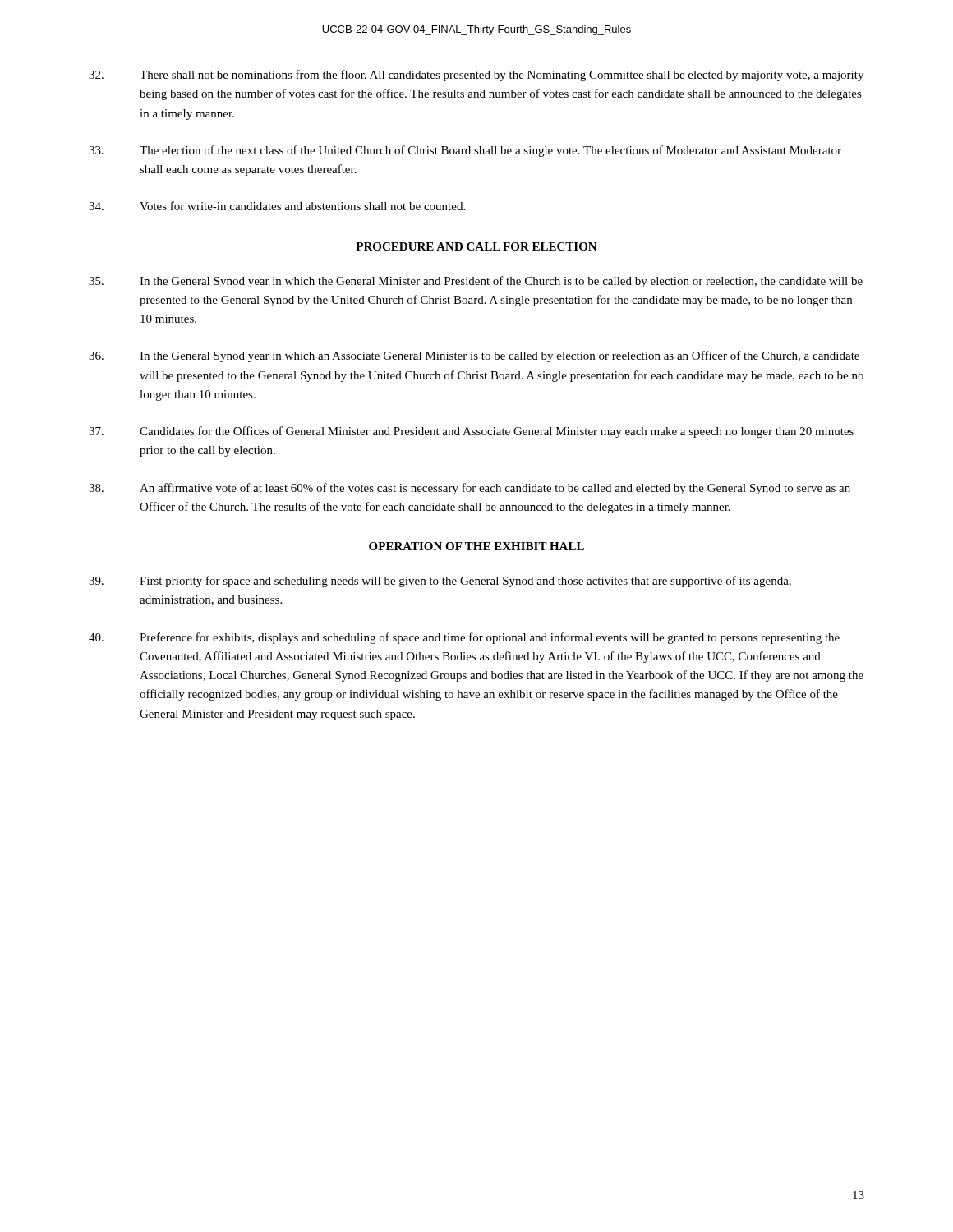Locate the region starting "36. In the General"
This screenshot has height=1232, width=953.
point(476,375)
